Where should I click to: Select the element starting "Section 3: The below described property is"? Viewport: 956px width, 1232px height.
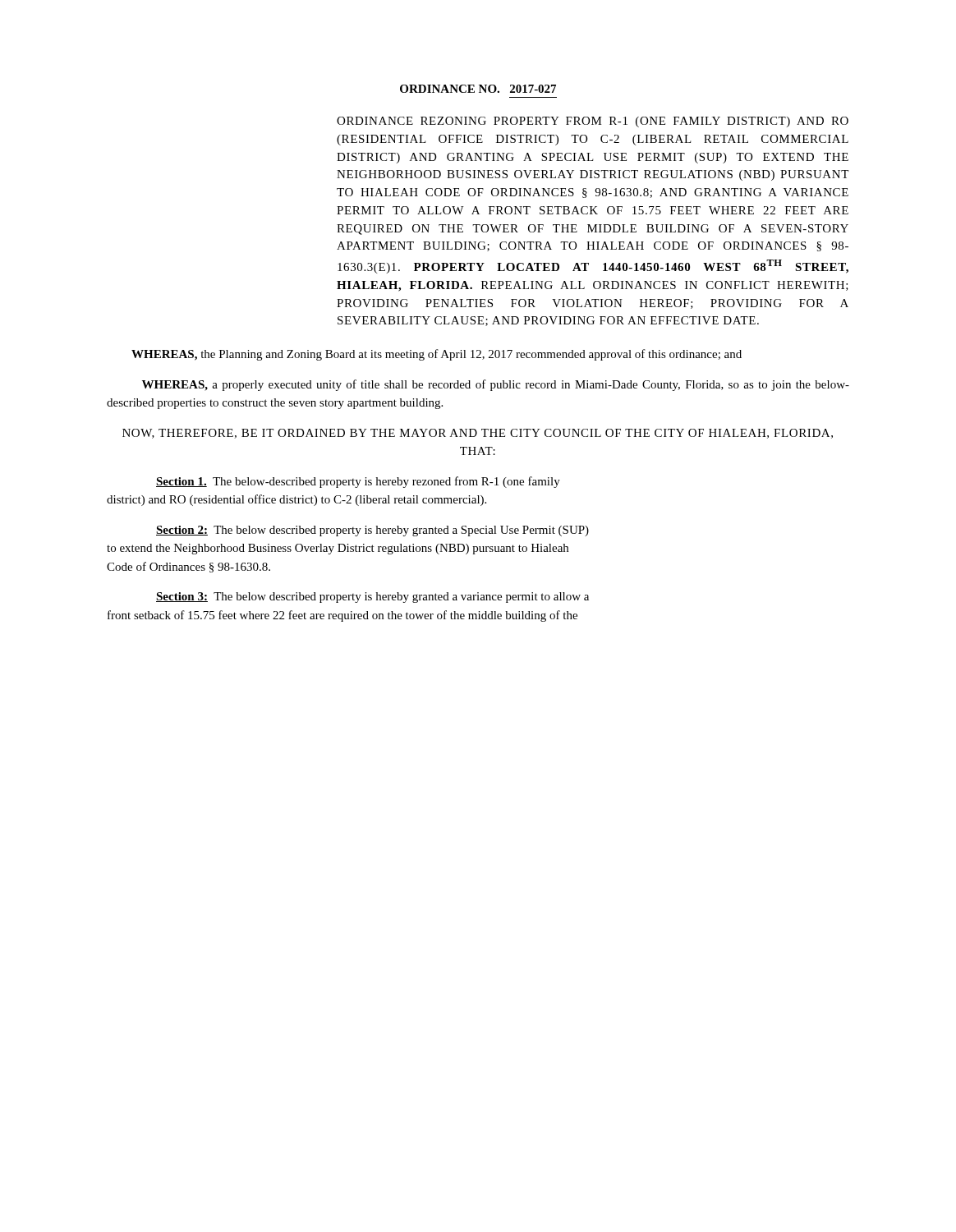point(373,596)
